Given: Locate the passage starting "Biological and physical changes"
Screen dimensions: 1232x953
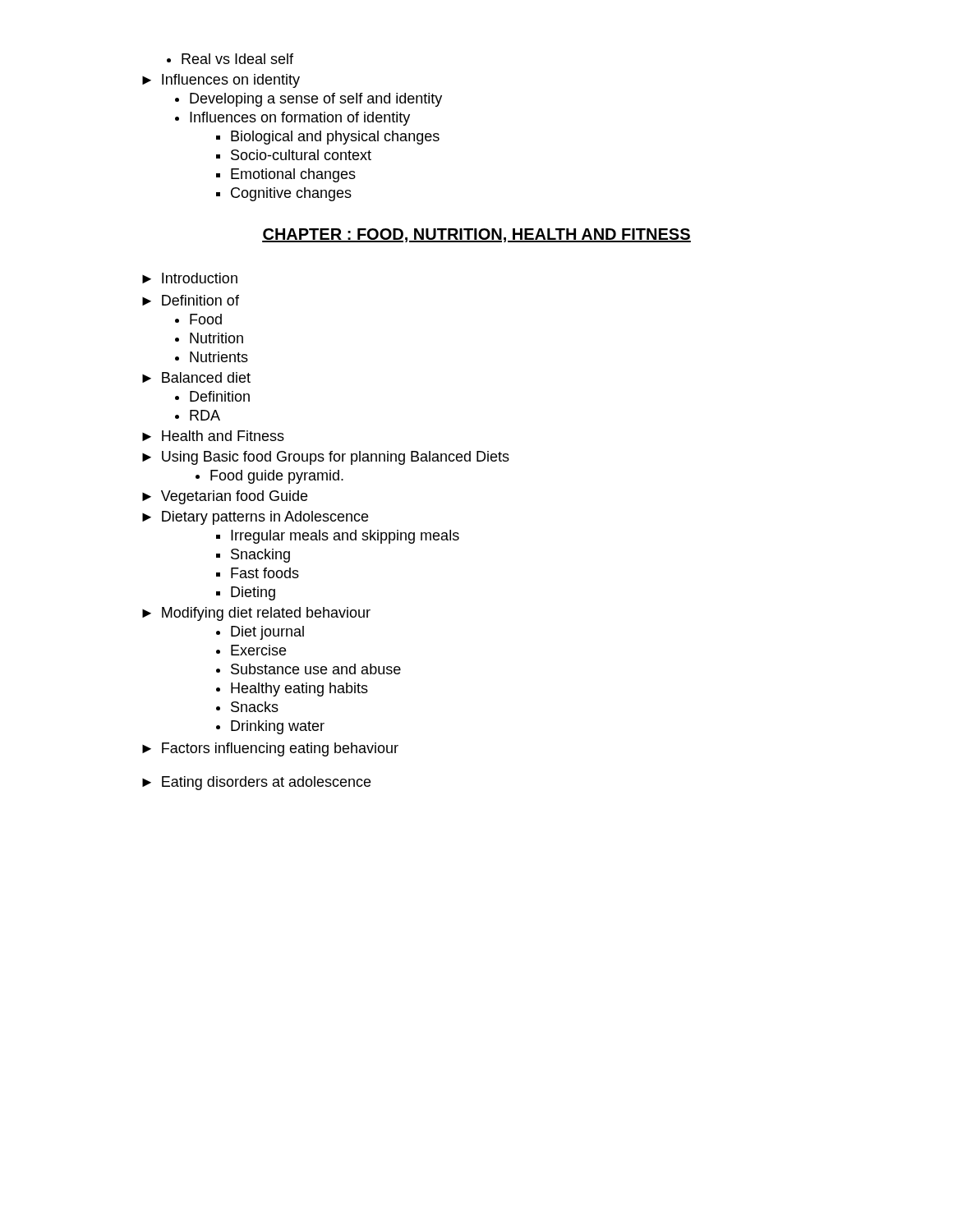Looking at the screenshot, I should point(335,138).
